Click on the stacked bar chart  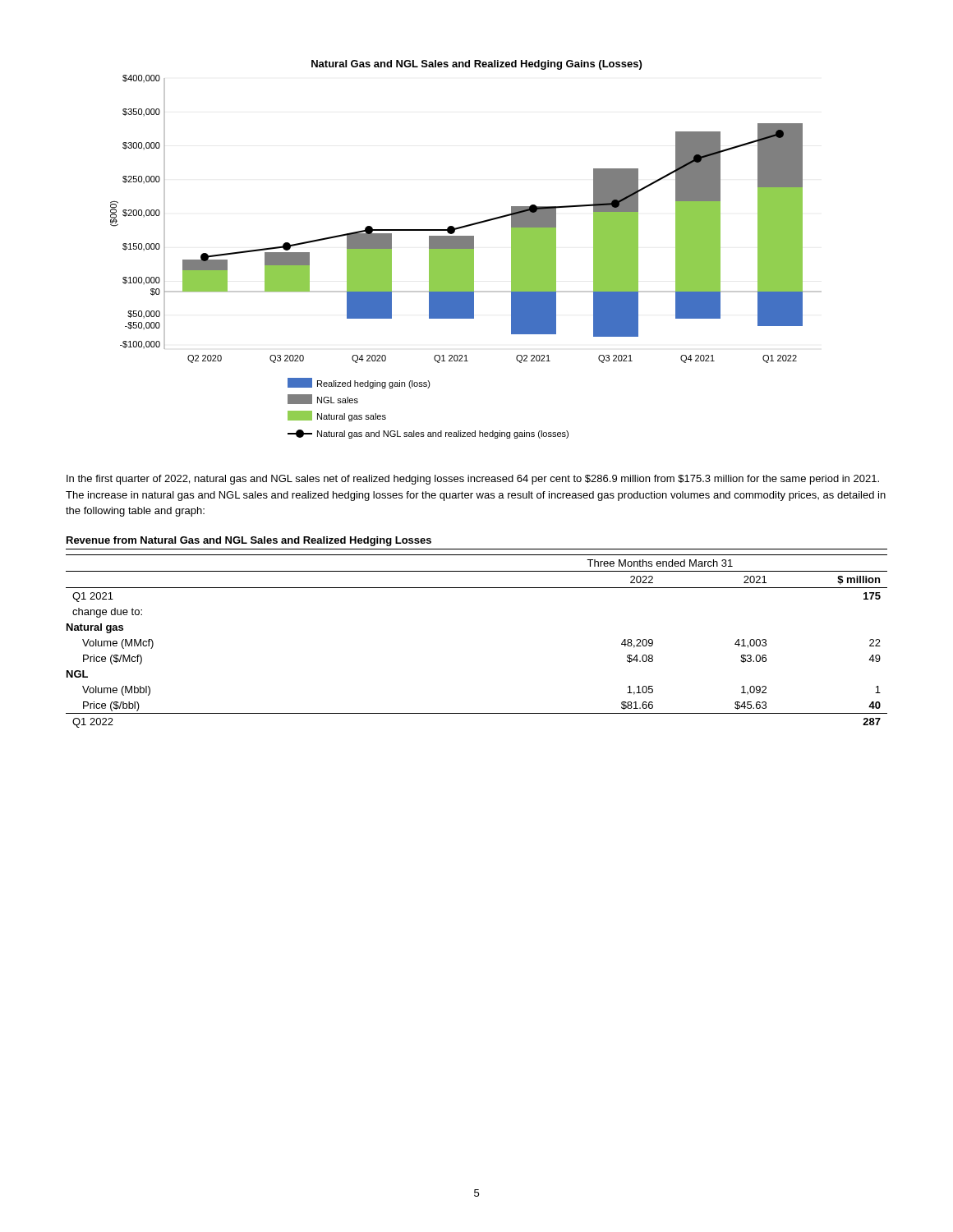476,248
